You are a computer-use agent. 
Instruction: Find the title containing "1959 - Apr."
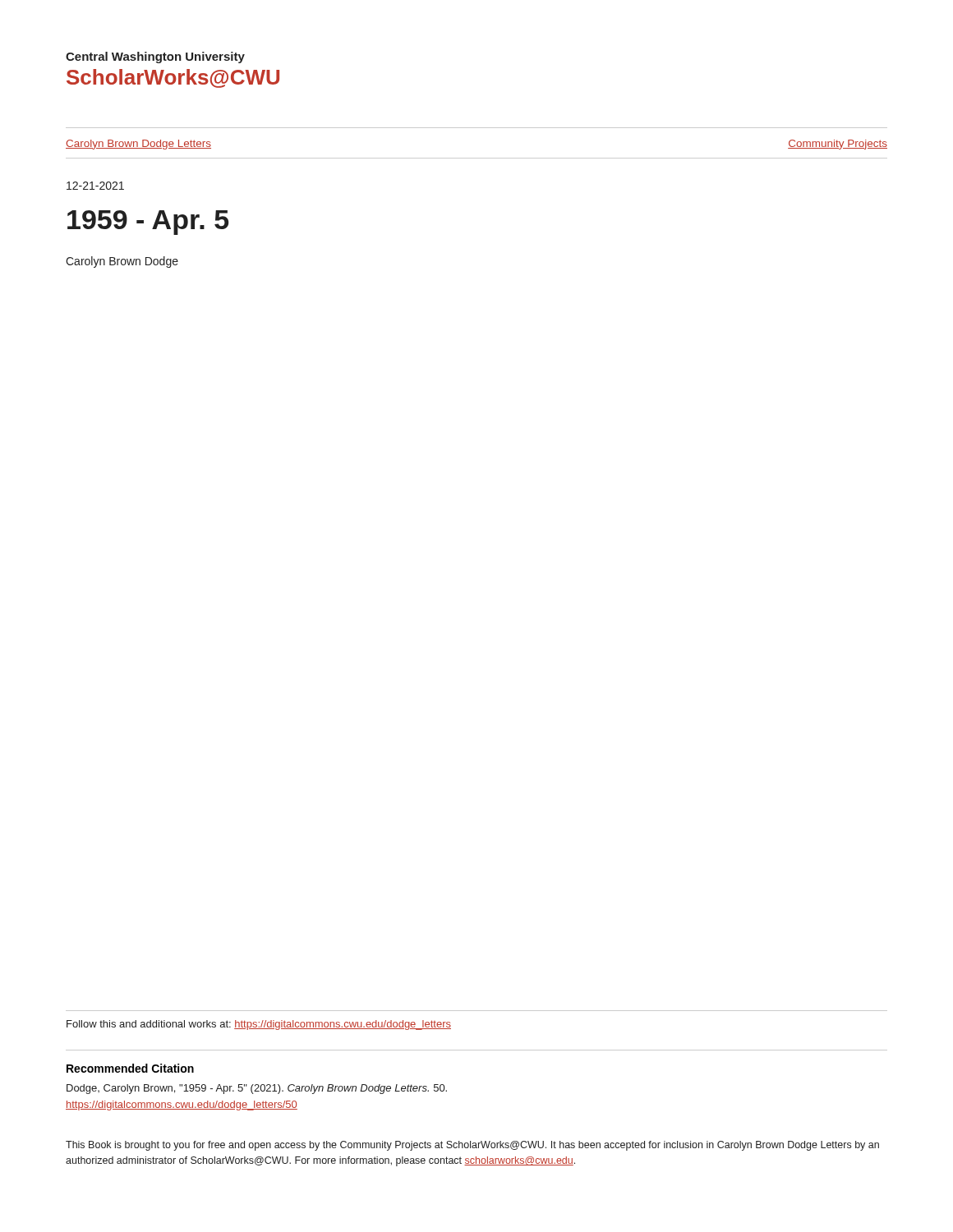[148, 219]
